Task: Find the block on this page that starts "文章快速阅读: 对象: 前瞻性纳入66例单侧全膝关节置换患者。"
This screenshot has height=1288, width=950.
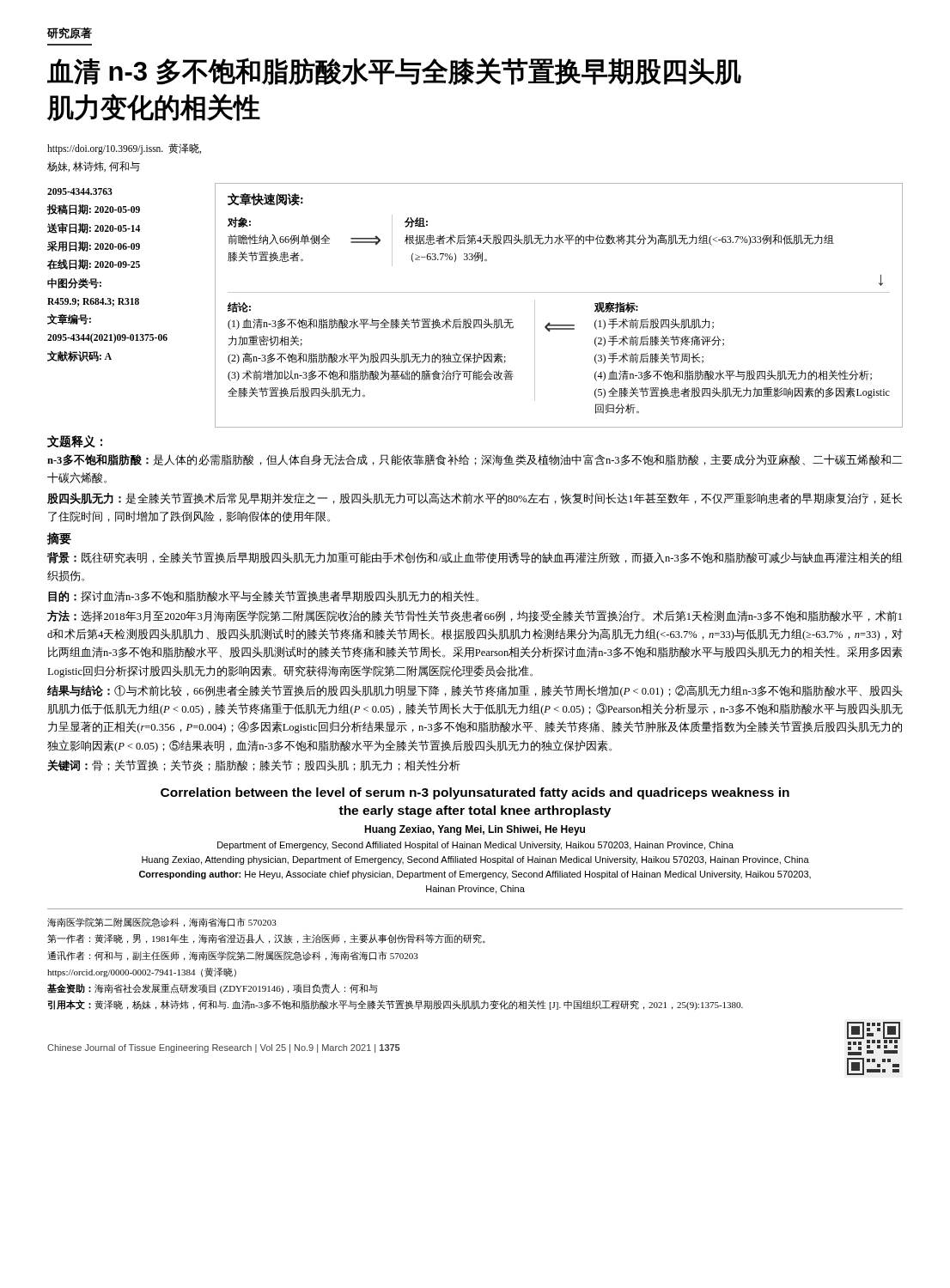Action: 265,199
